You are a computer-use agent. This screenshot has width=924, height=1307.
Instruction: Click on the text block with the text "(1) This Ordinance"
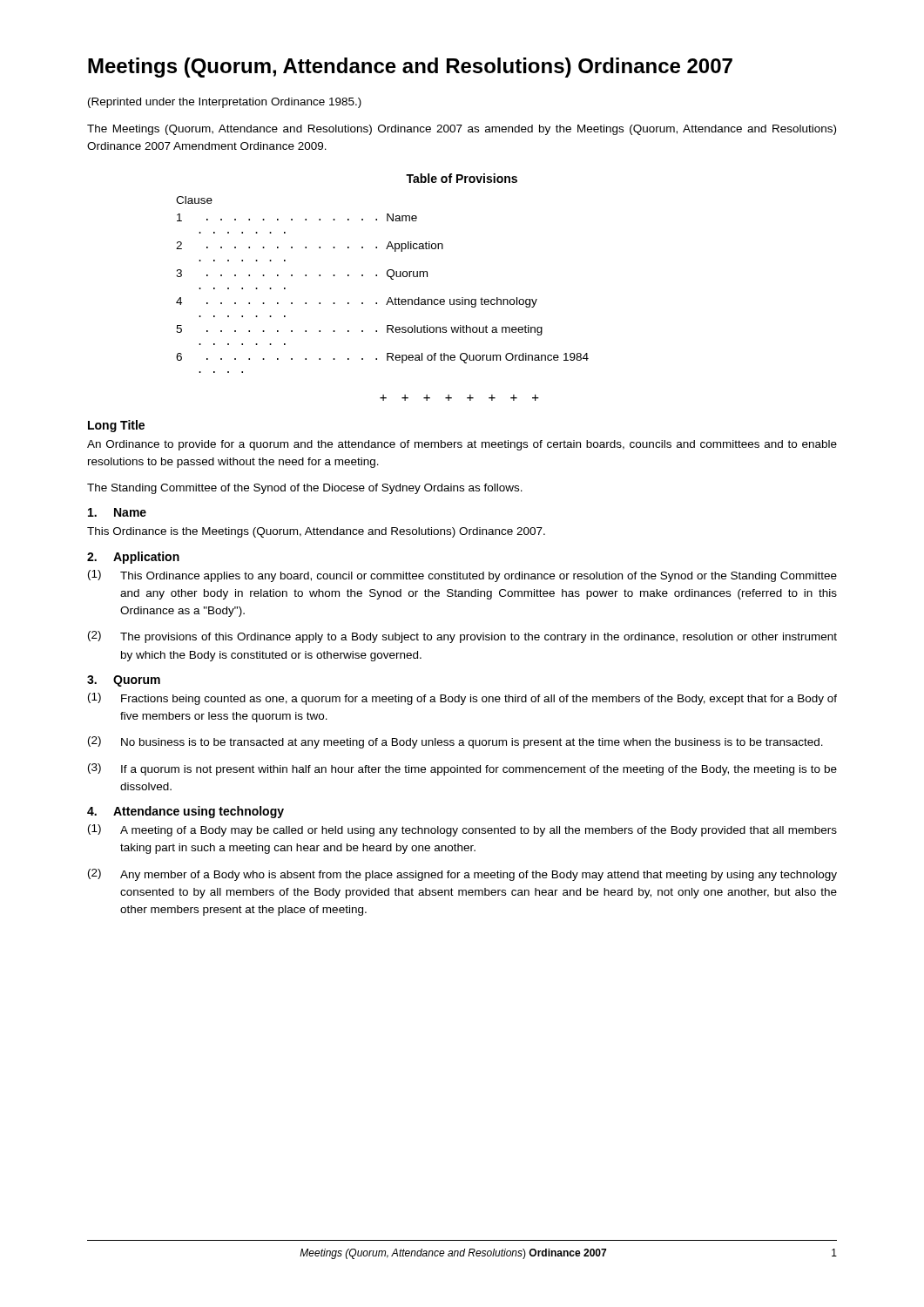point(462,593)
